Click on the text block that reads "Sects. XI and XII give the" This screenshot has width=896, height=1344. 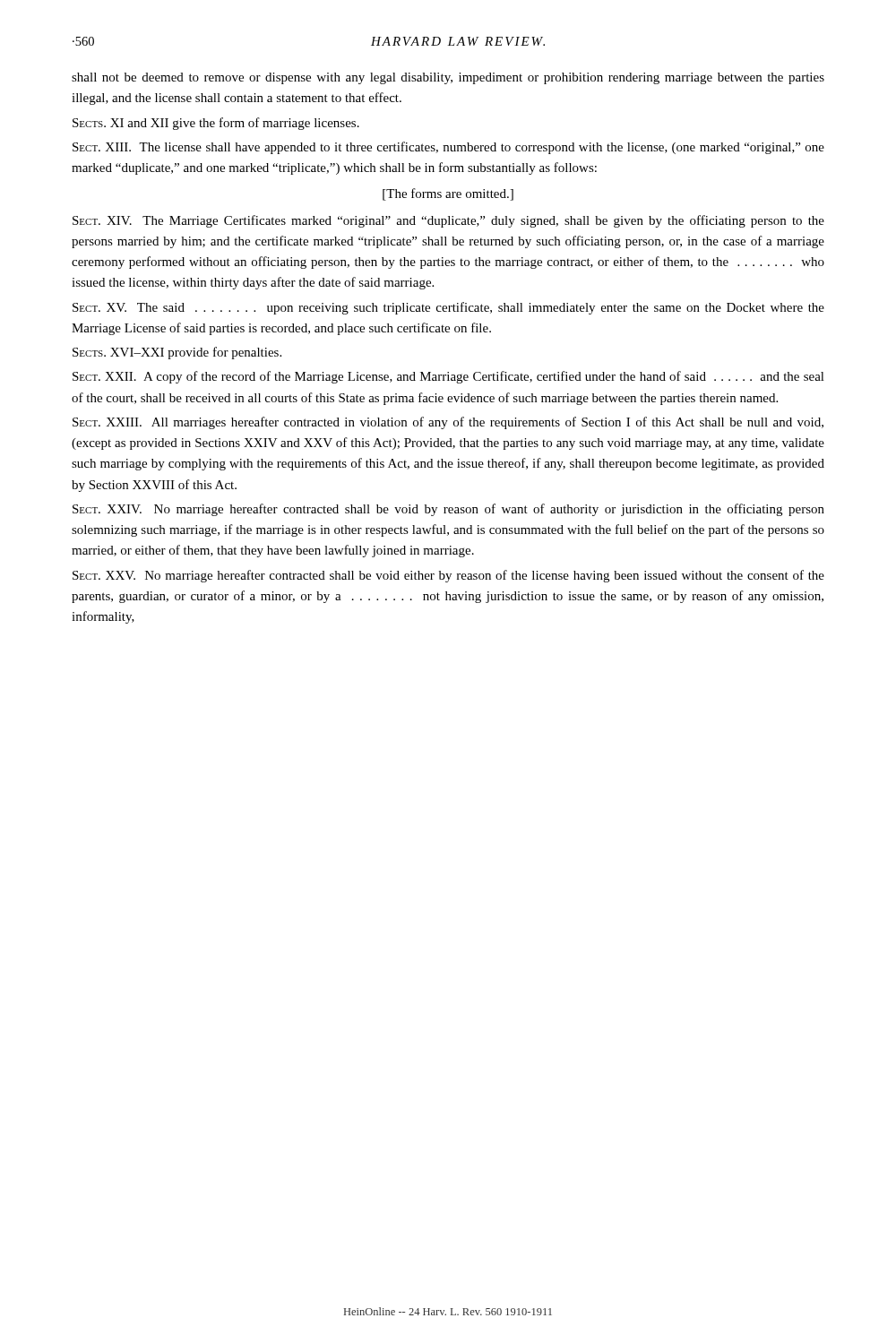pos(216,124)
